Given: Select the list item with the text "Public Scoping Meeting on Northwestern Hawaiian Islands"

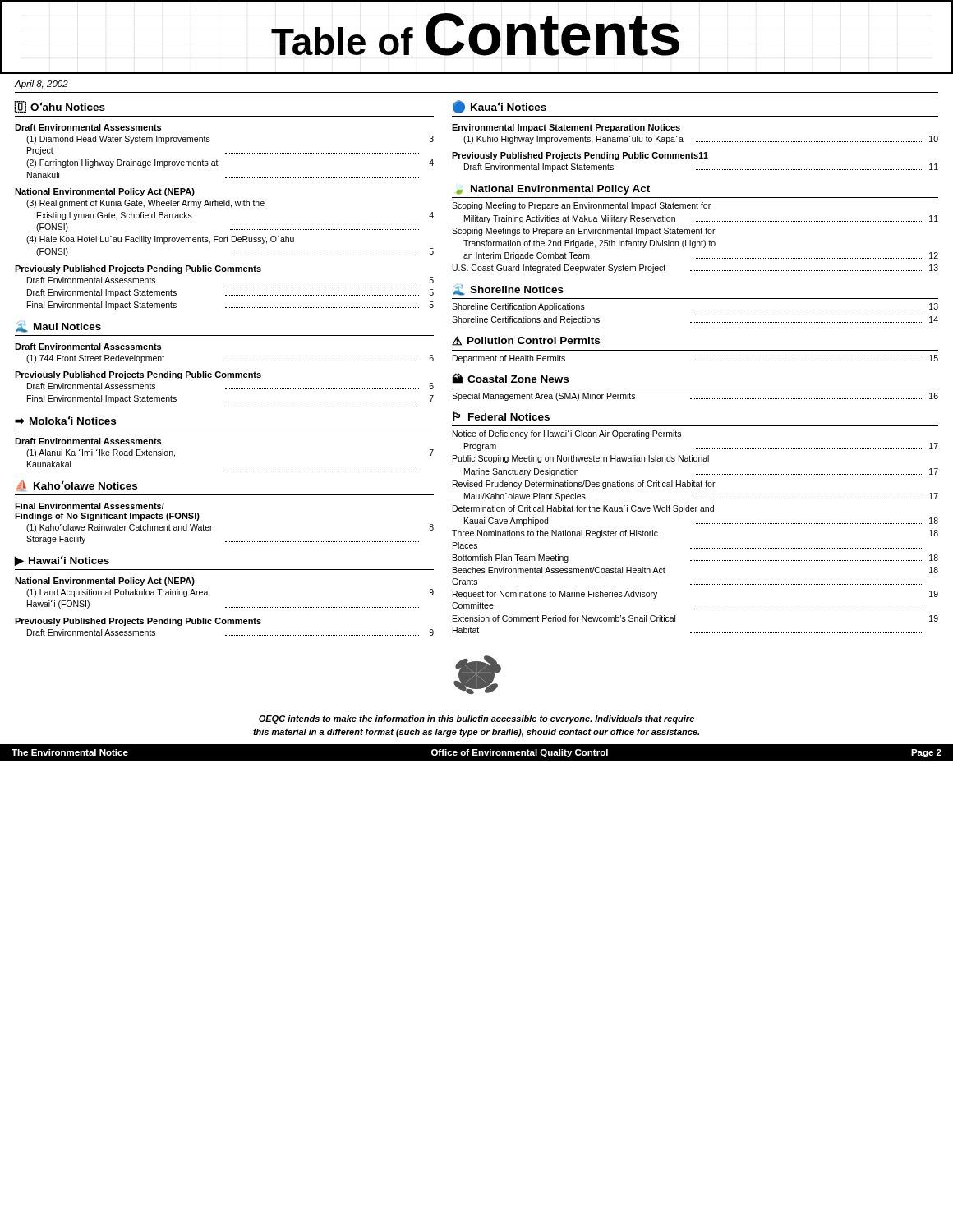Looking at the screenshot, I should 695,459.
